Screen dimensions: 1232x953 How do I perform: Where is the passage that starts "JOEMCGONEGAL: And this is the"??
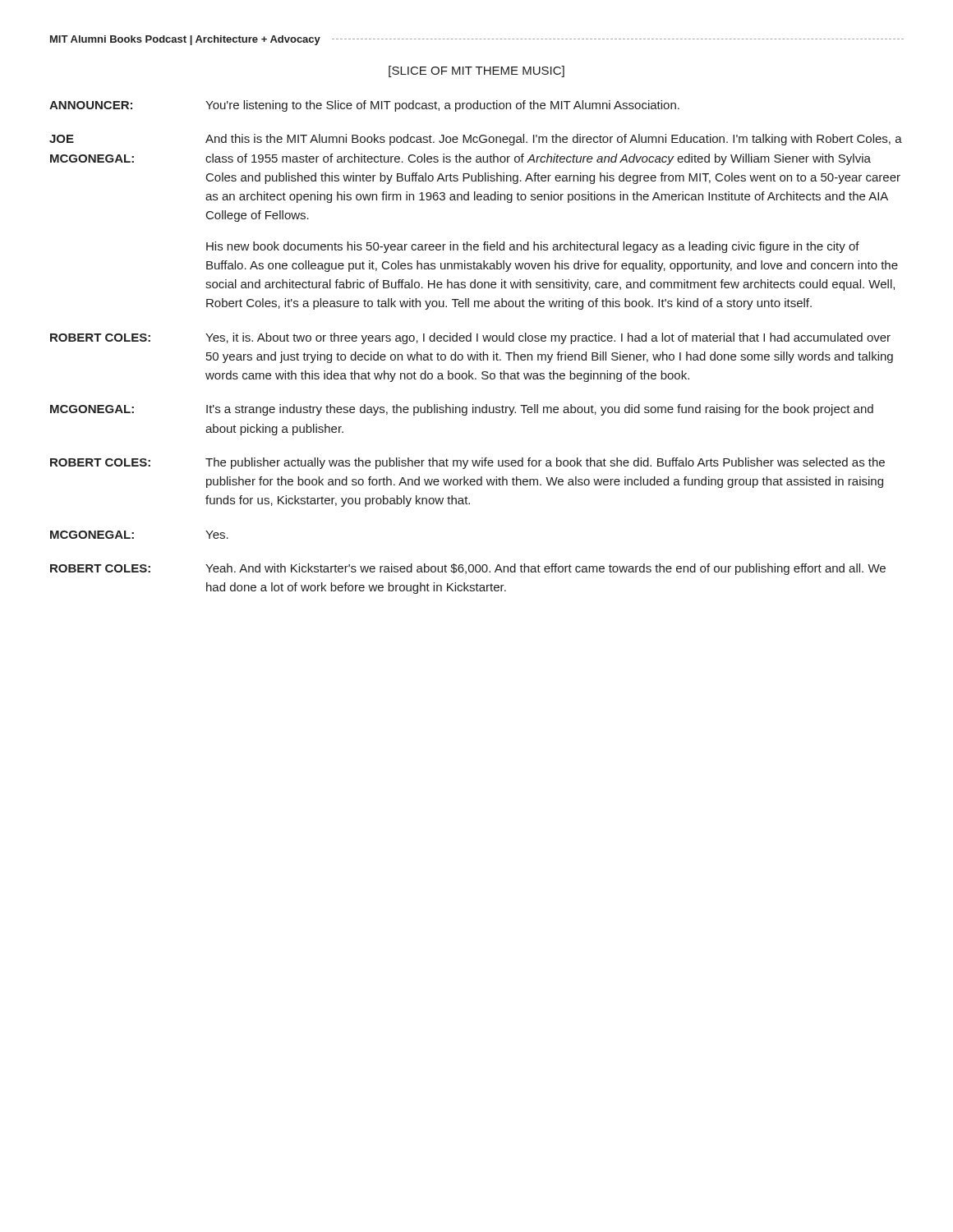(476, 140)
